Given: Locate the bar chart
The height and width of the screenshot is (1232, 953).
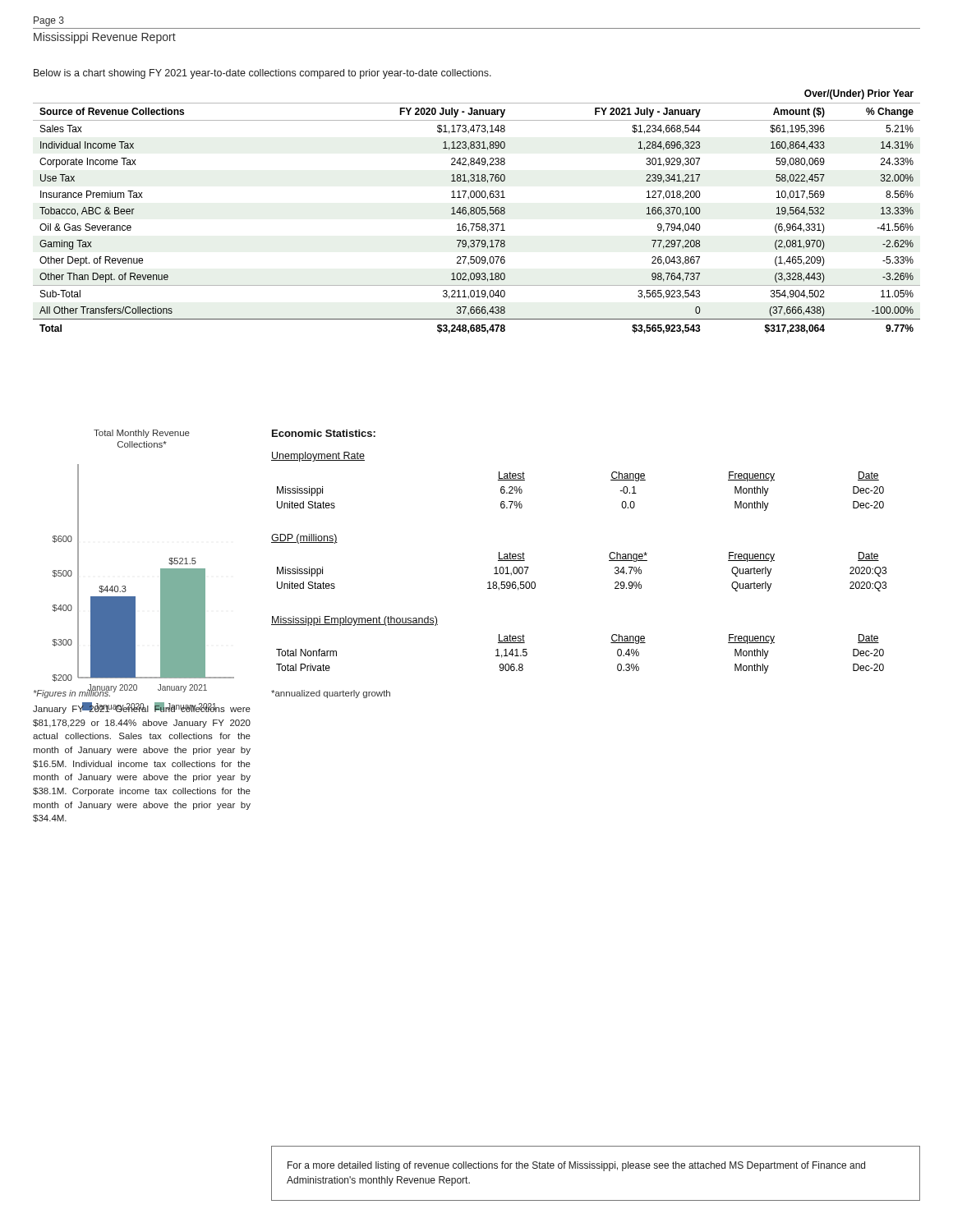Looking at the screenshot, I should (x=142, y=570).
